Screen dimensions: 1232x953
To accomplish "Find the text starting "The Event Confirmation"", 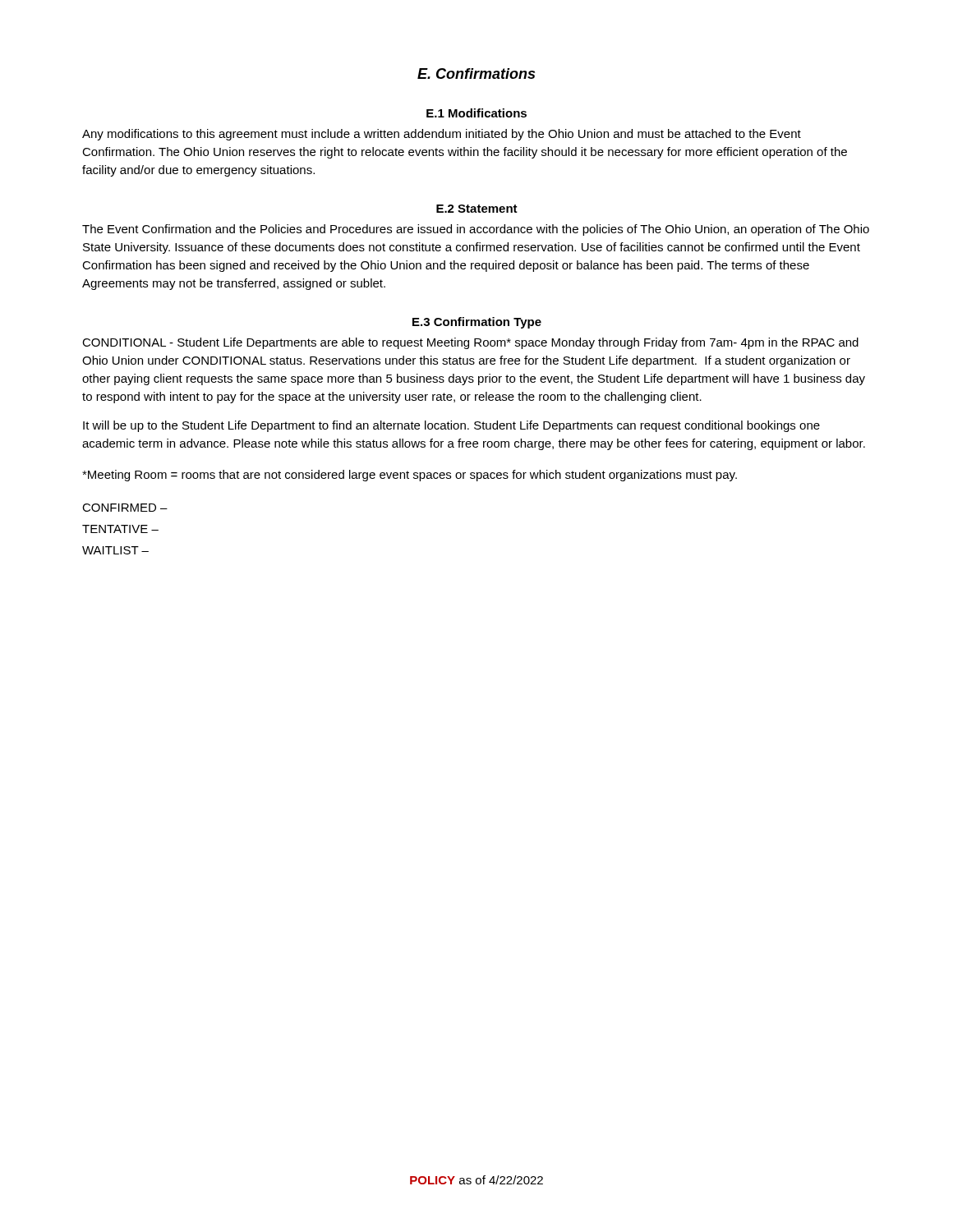I will pyautogui.click(x=476, y=256).
